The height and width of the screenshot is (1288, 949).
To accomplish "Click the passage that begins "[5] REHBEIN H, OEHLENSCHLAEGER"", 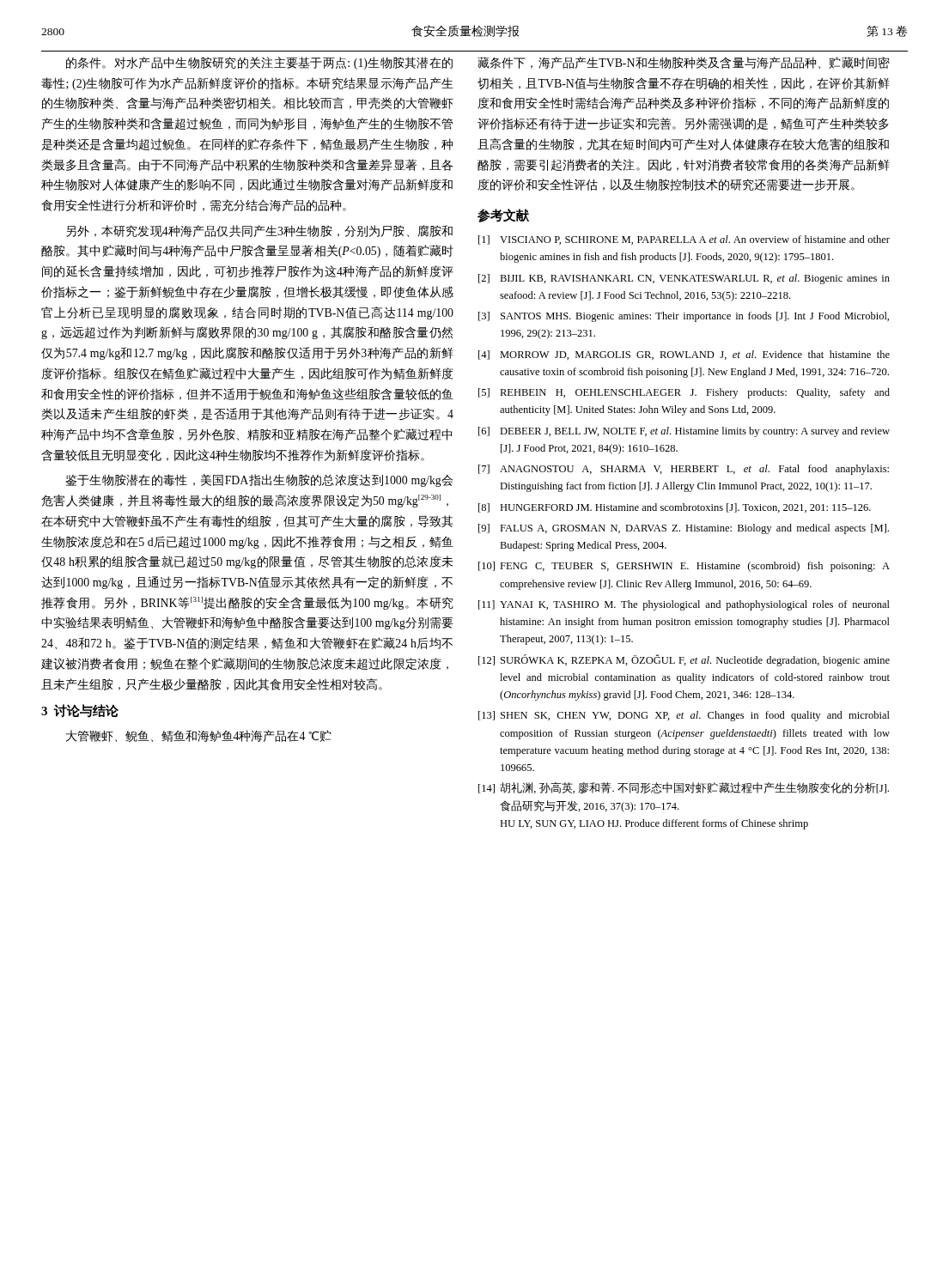I will coord(684,401).
